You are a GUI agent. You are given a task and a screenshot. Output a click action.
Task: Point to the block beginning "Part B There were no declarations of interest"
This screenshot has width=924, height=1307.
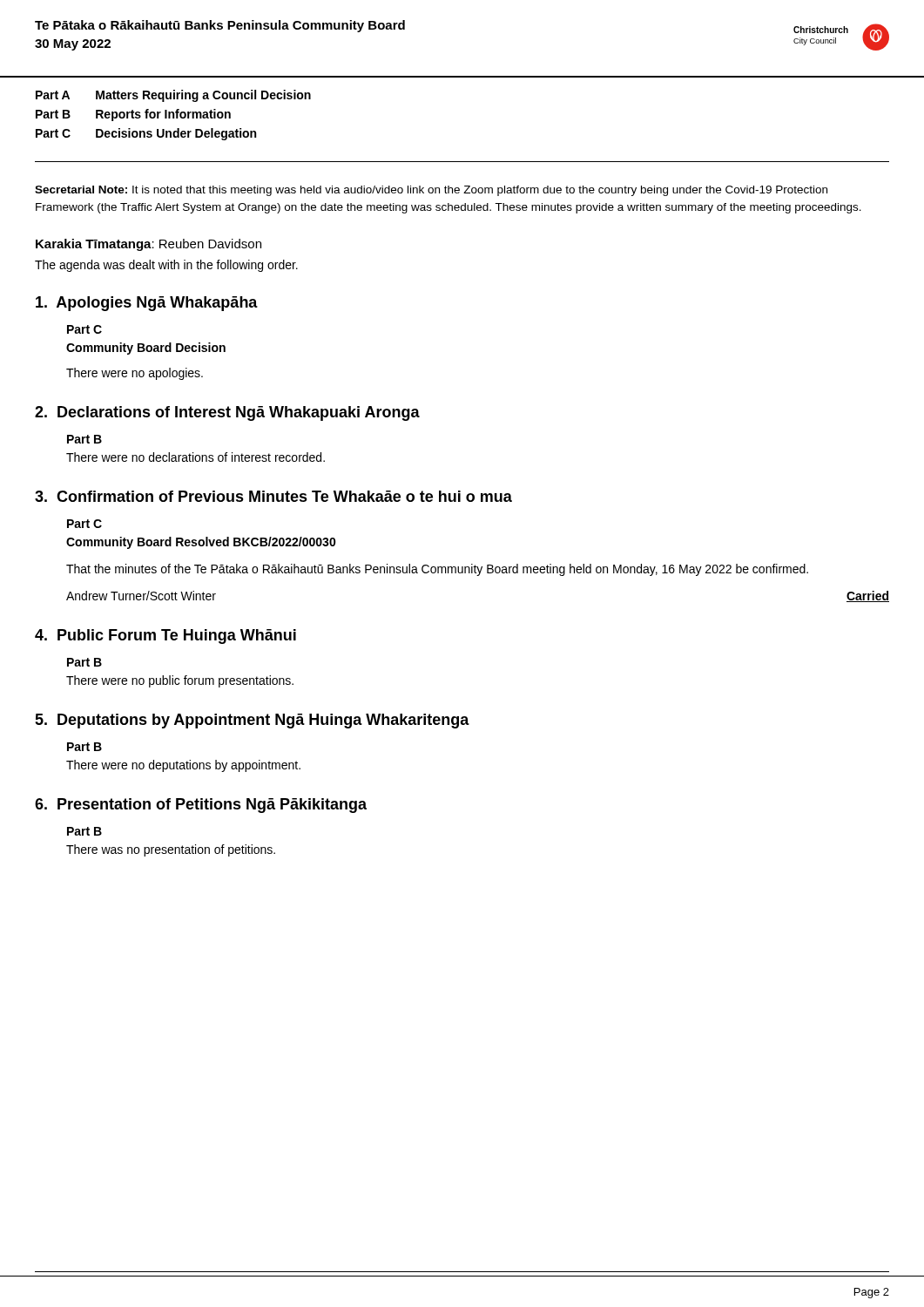point(196,448)
